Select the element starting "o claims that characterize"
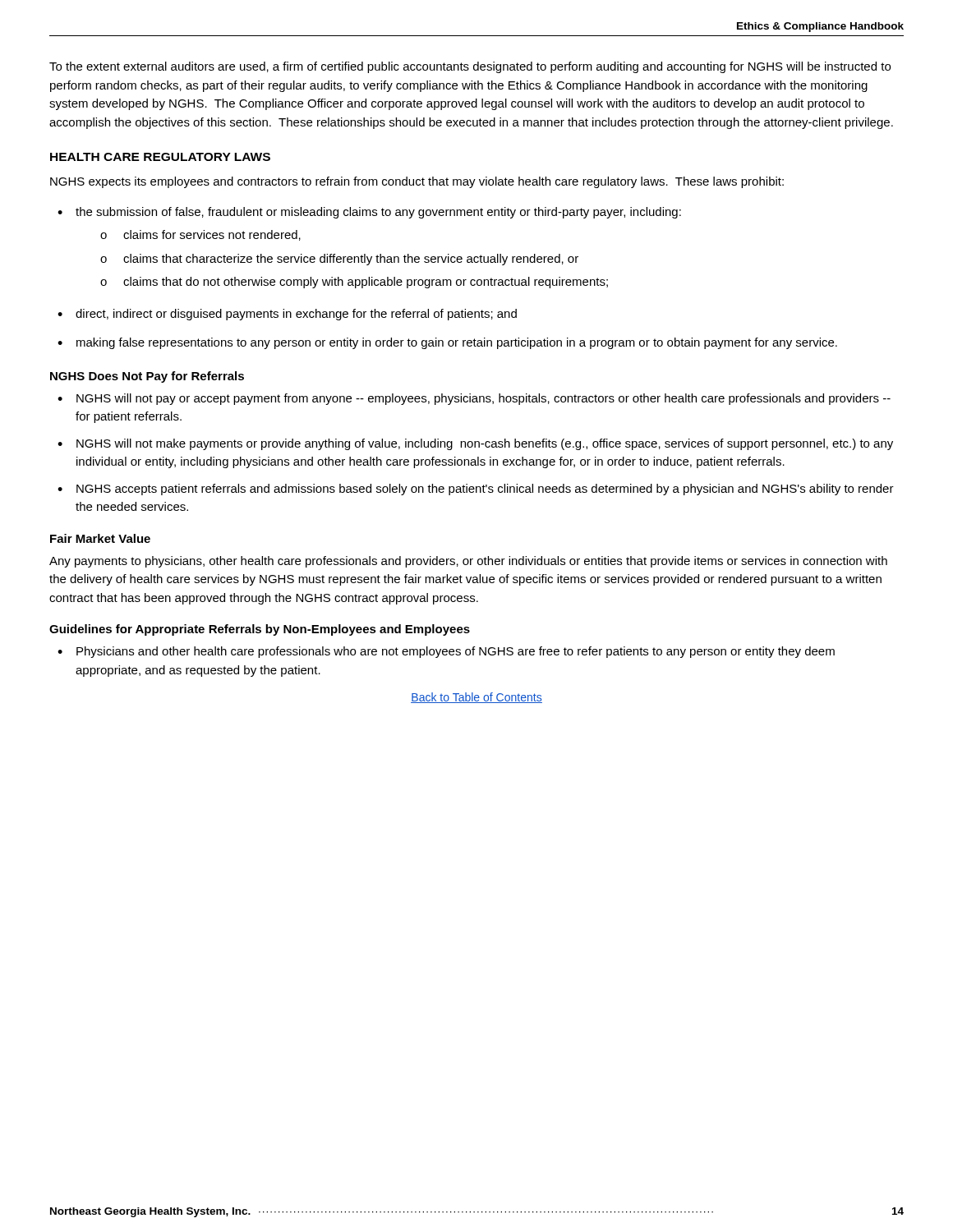This screenshot has width=953, height=1232. point(502,258)
